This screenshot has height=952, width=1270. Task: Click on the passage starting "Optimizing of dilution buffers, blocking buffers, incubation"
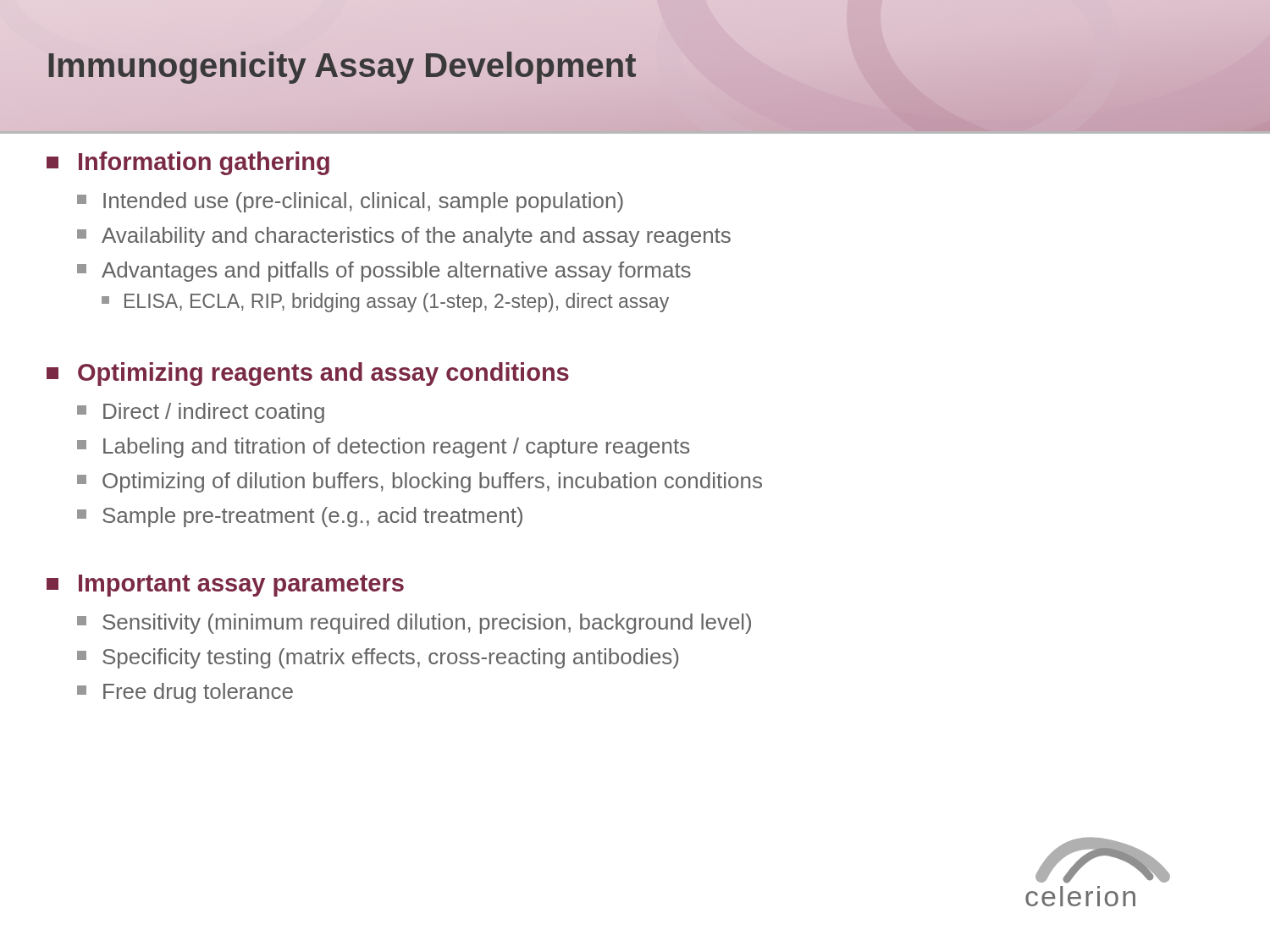point(420,481)
